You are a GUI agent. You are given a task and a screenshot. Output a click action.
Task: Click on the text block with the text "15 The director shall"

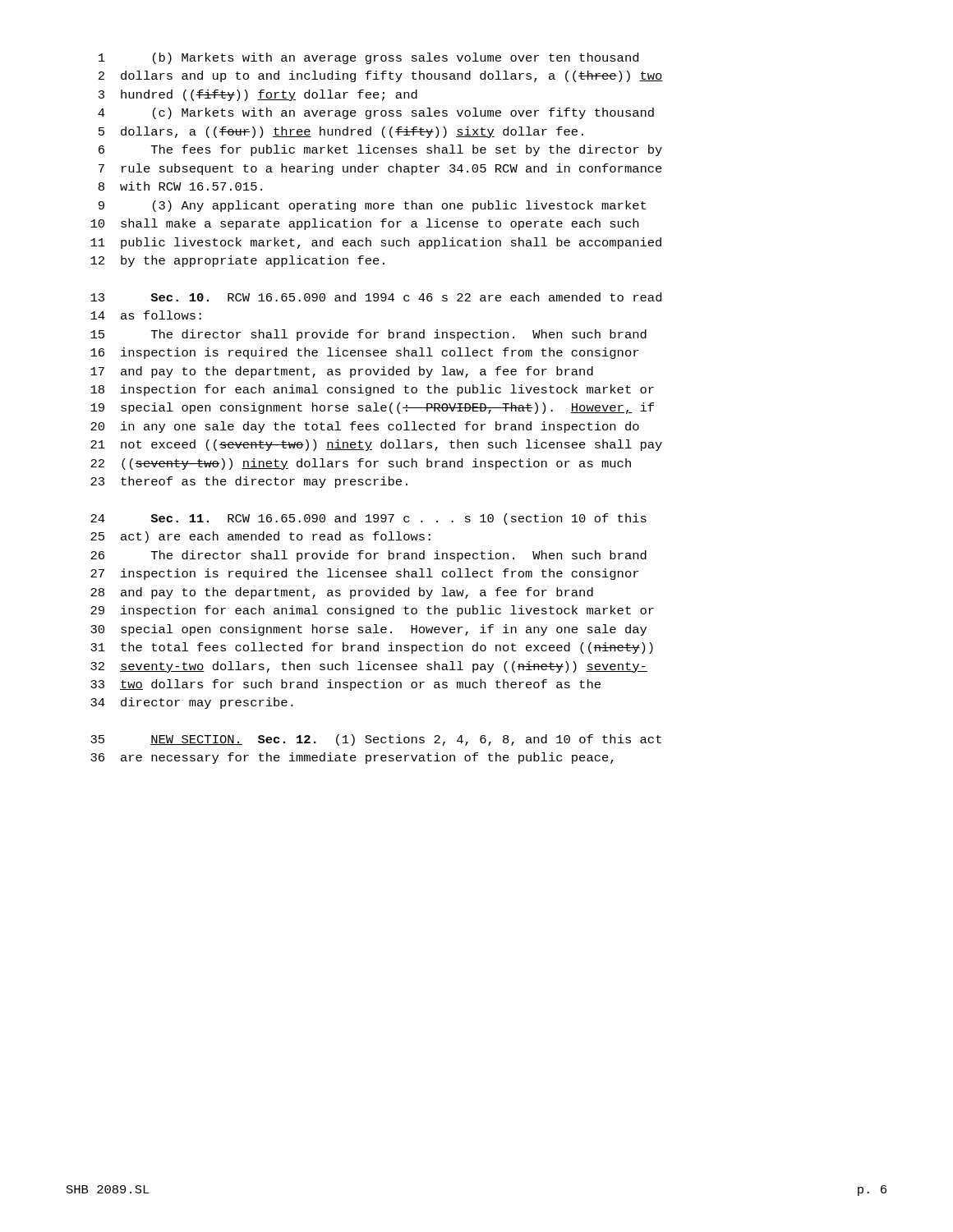tap(476, 409)
